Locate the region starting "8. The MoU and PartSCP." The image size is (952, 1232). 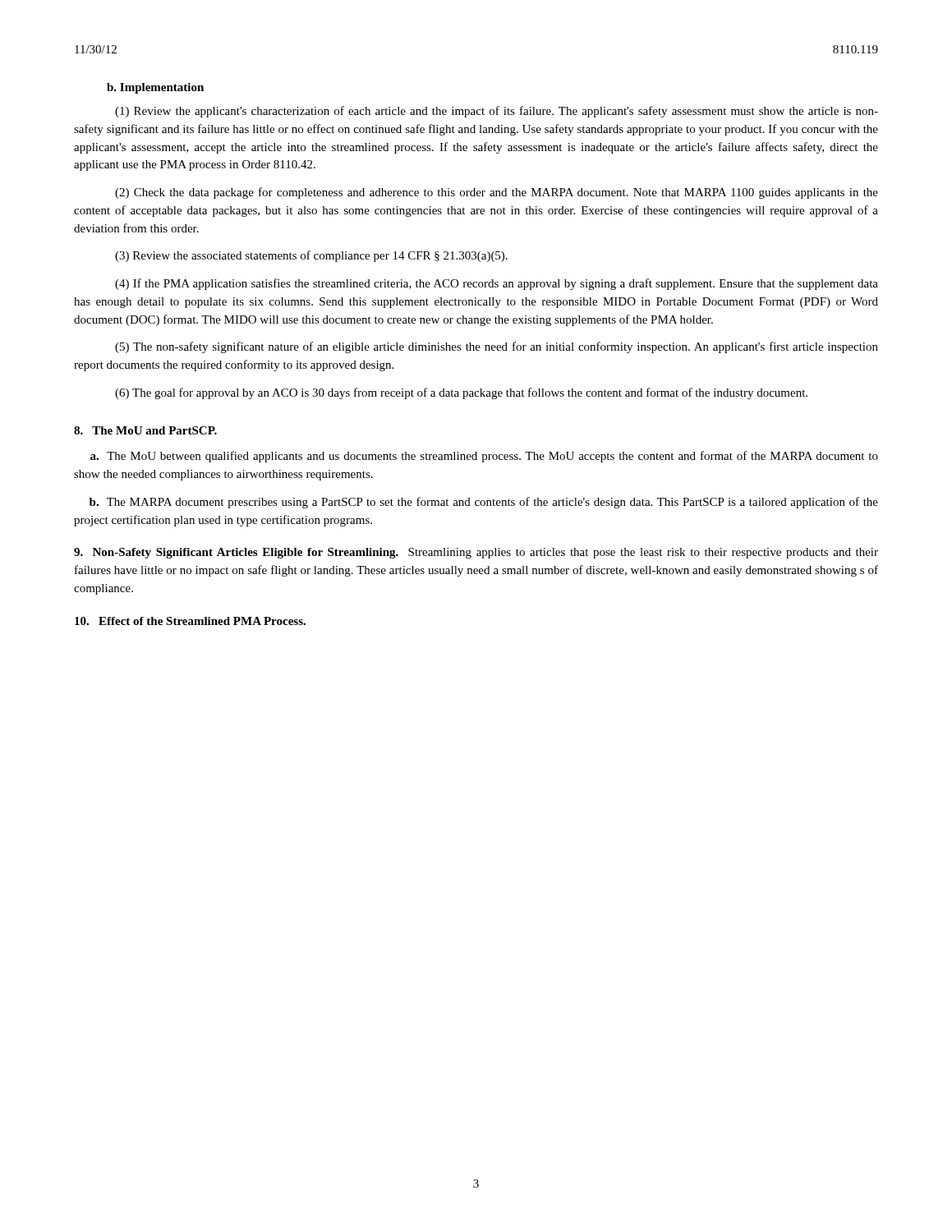click(x=145, y=430)
